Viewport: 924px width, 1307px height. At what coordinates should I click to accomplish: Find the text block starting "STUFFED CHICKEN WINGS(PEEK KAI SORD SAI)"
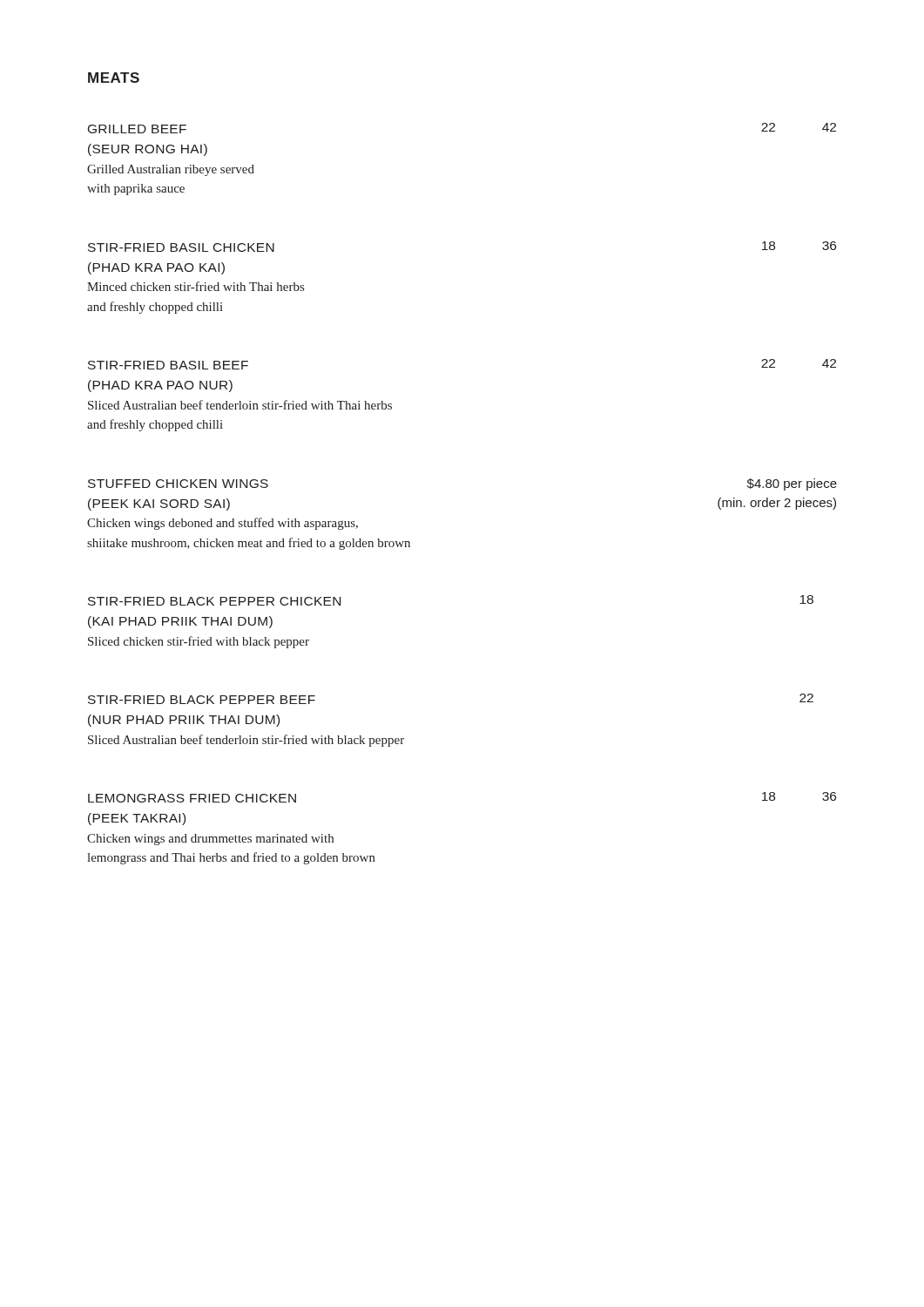176,484
